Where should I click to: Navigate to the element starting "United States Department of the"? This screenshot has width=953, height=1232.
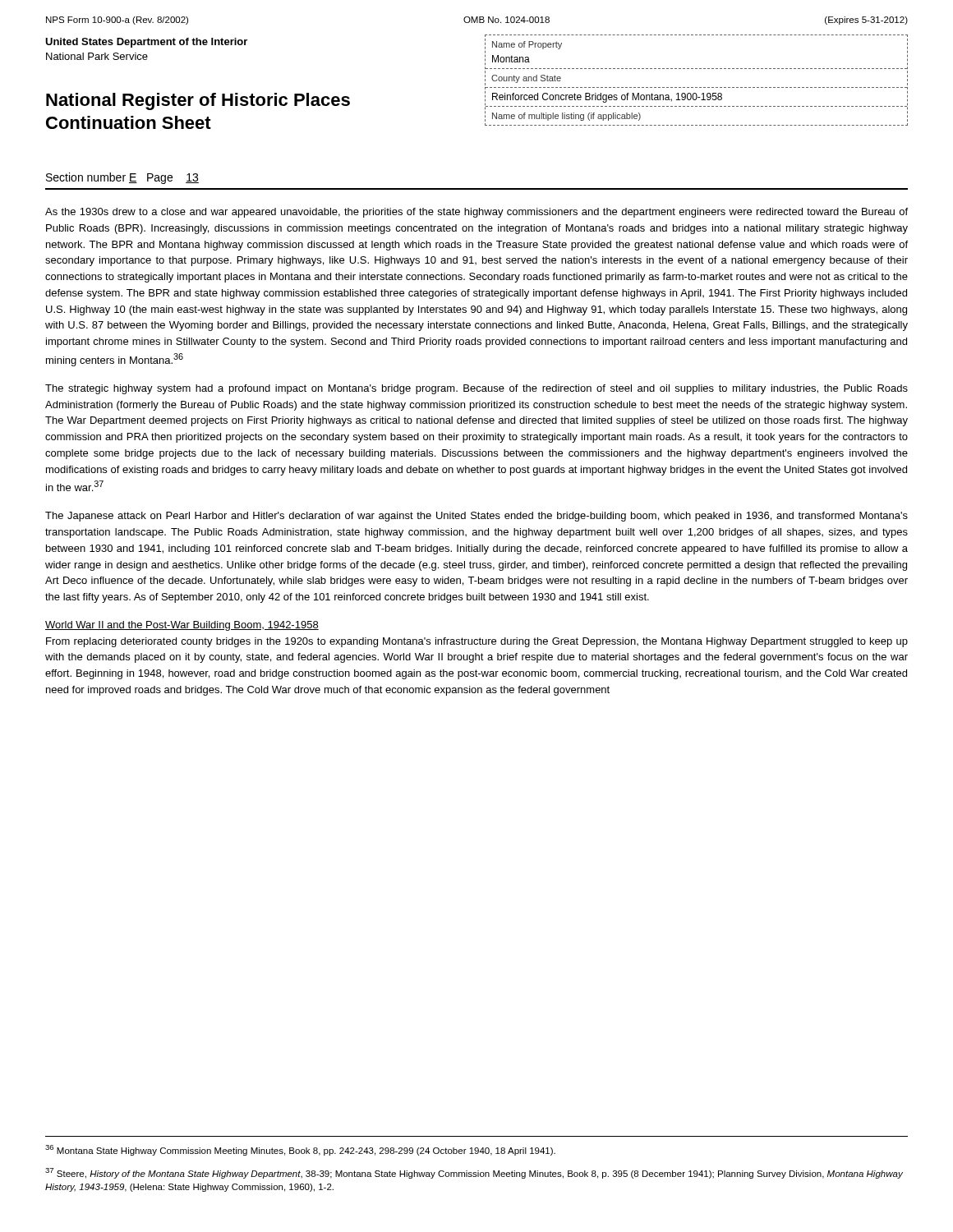146,49
